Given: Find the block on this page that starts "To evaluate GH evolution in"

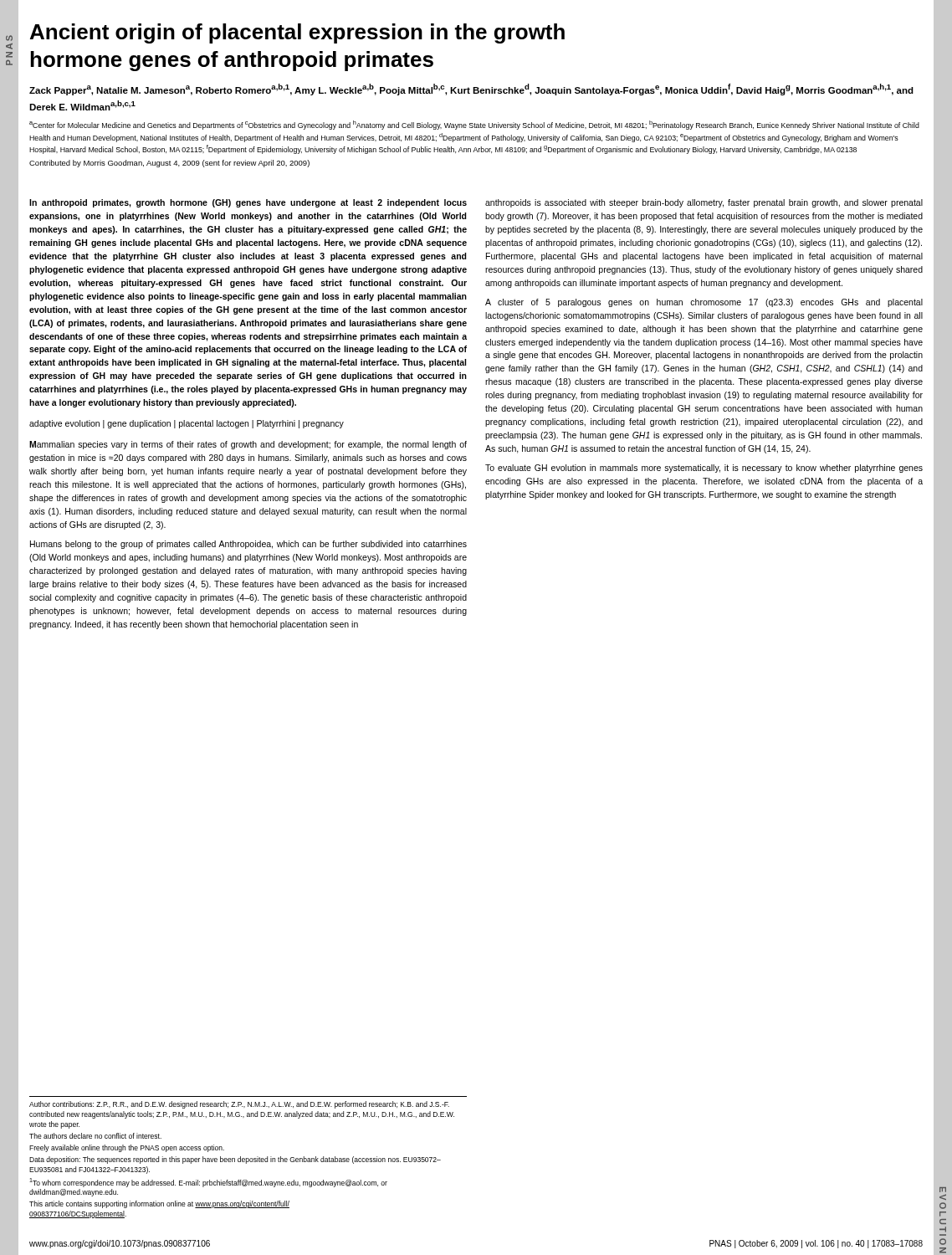Looking at the screenshot, I should coord(704,481).
